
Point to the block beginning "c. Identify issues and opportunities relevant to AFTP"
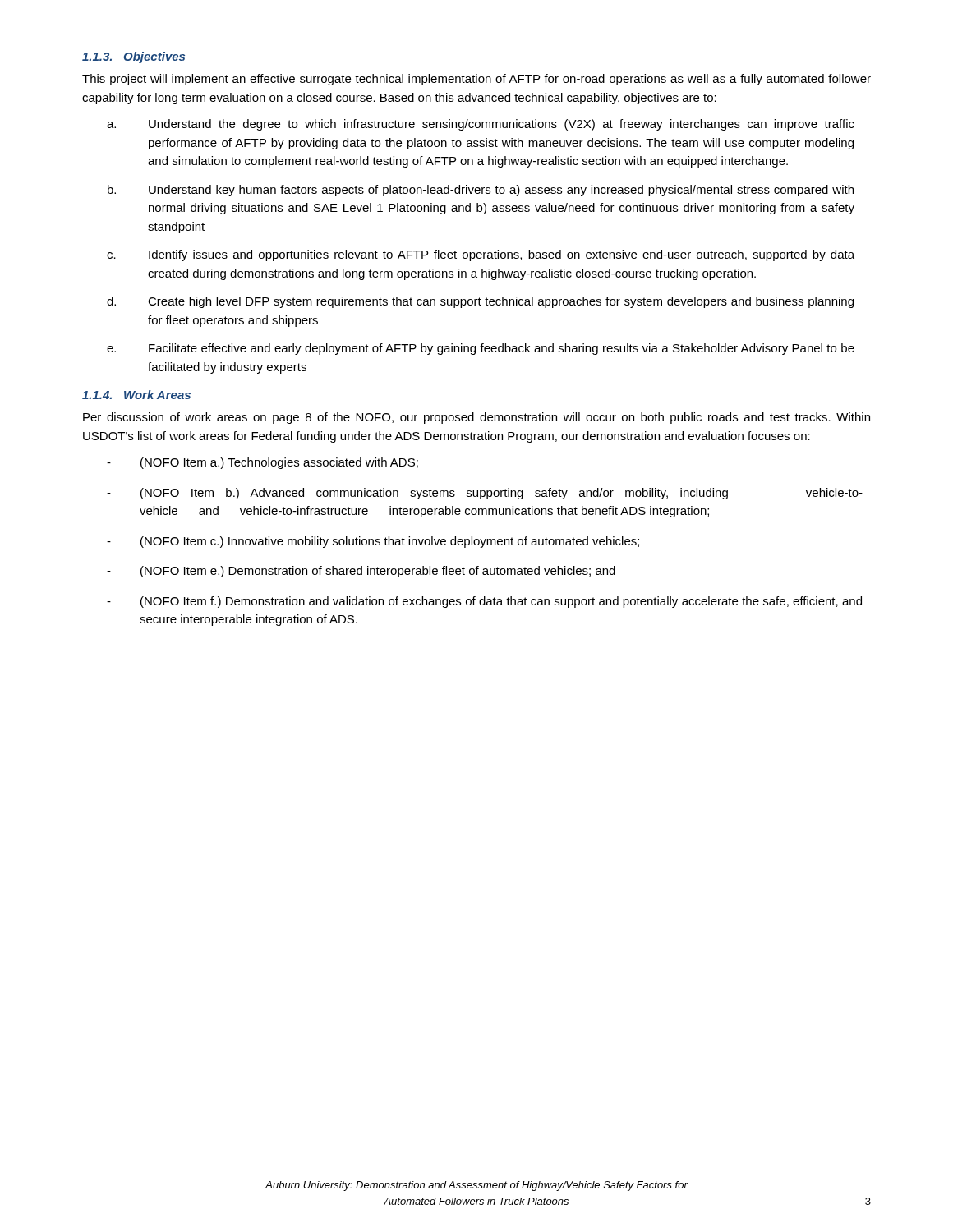[x=476, y=264]
